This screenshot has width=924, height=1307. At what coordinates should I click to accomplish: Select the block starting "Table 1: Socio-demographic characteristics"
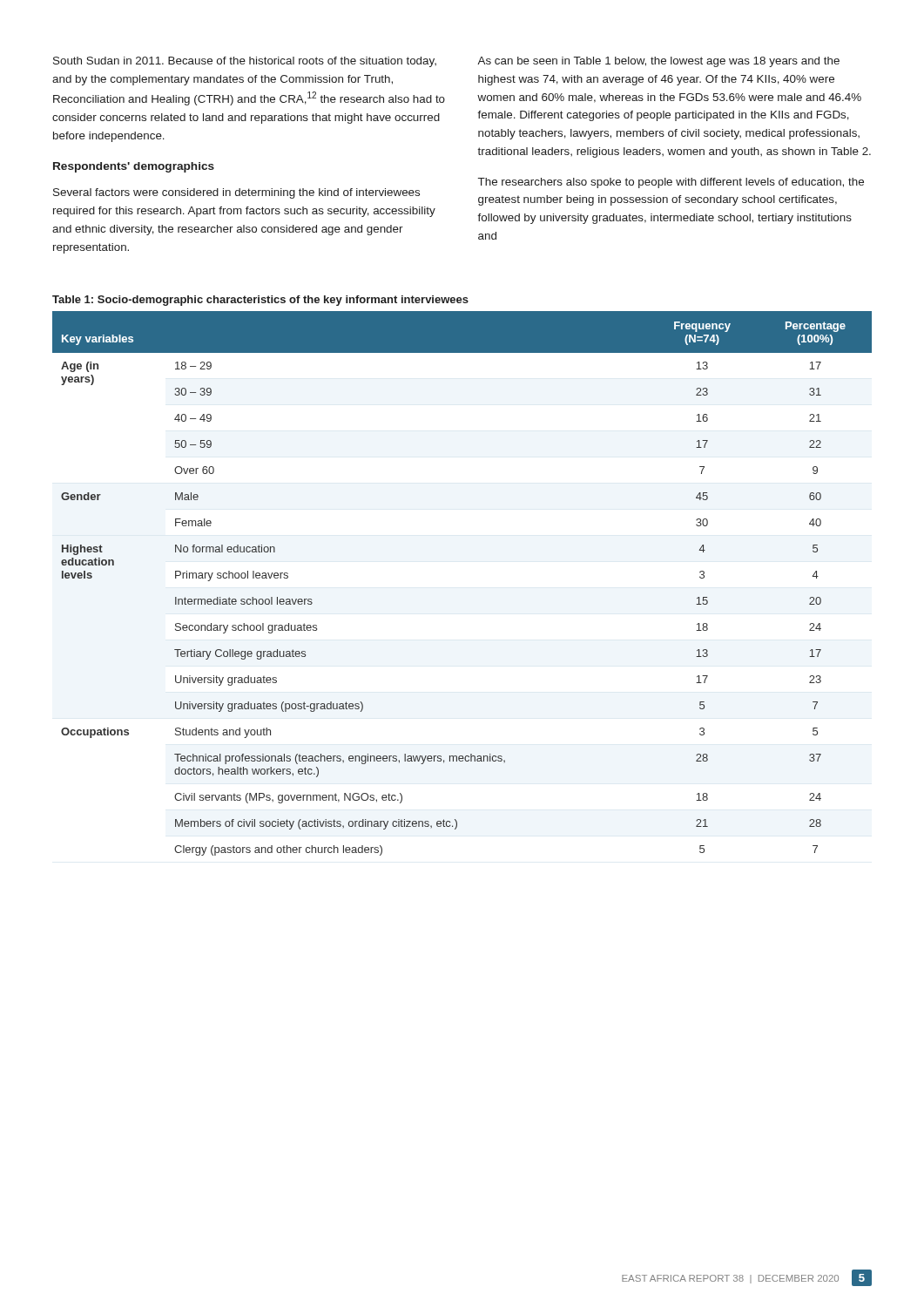coord(260,300)
